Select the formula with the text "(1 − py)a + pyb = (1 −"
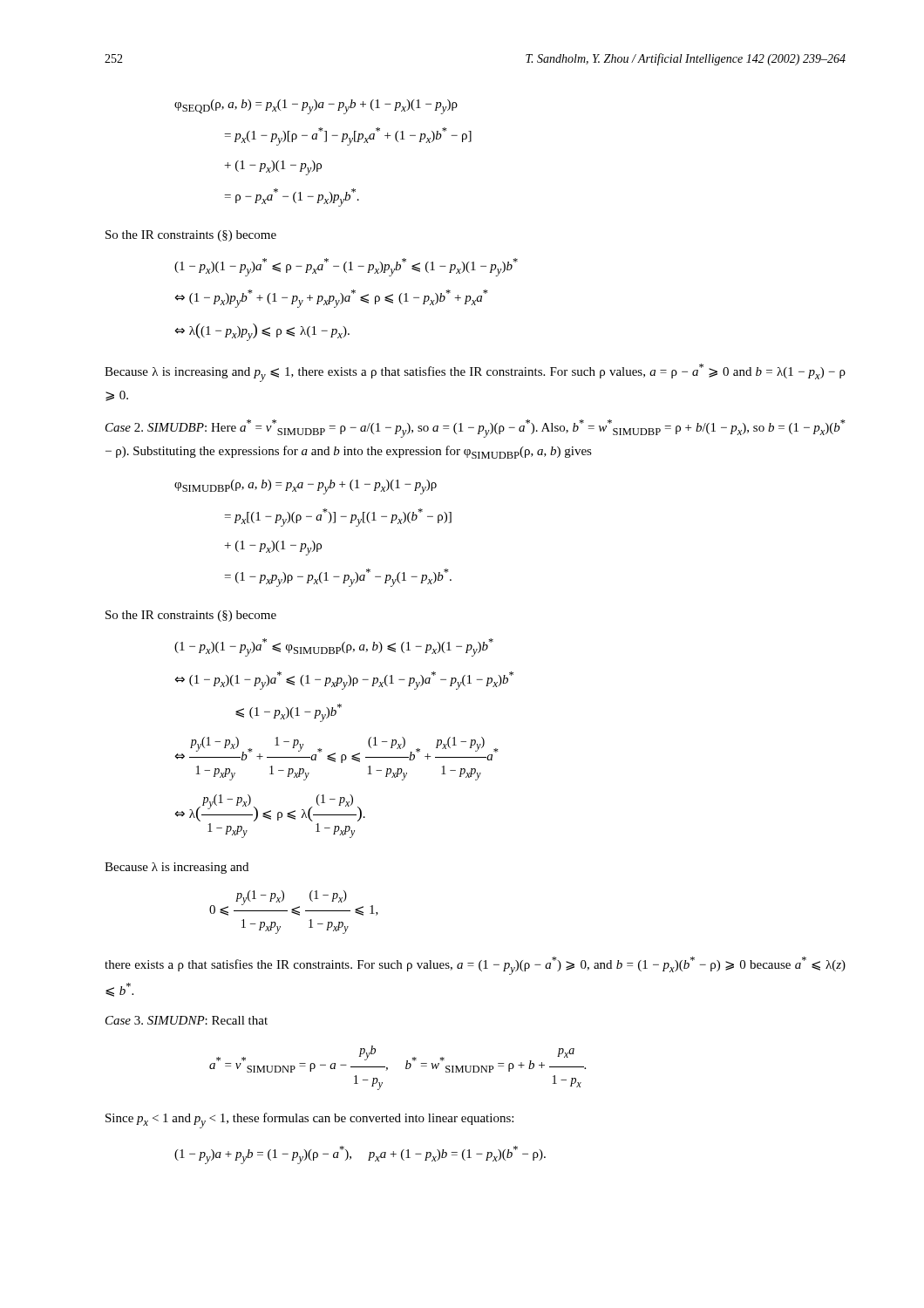Screen dimensions: 1308x924 pyautogui.click(x=360, y=1154)
